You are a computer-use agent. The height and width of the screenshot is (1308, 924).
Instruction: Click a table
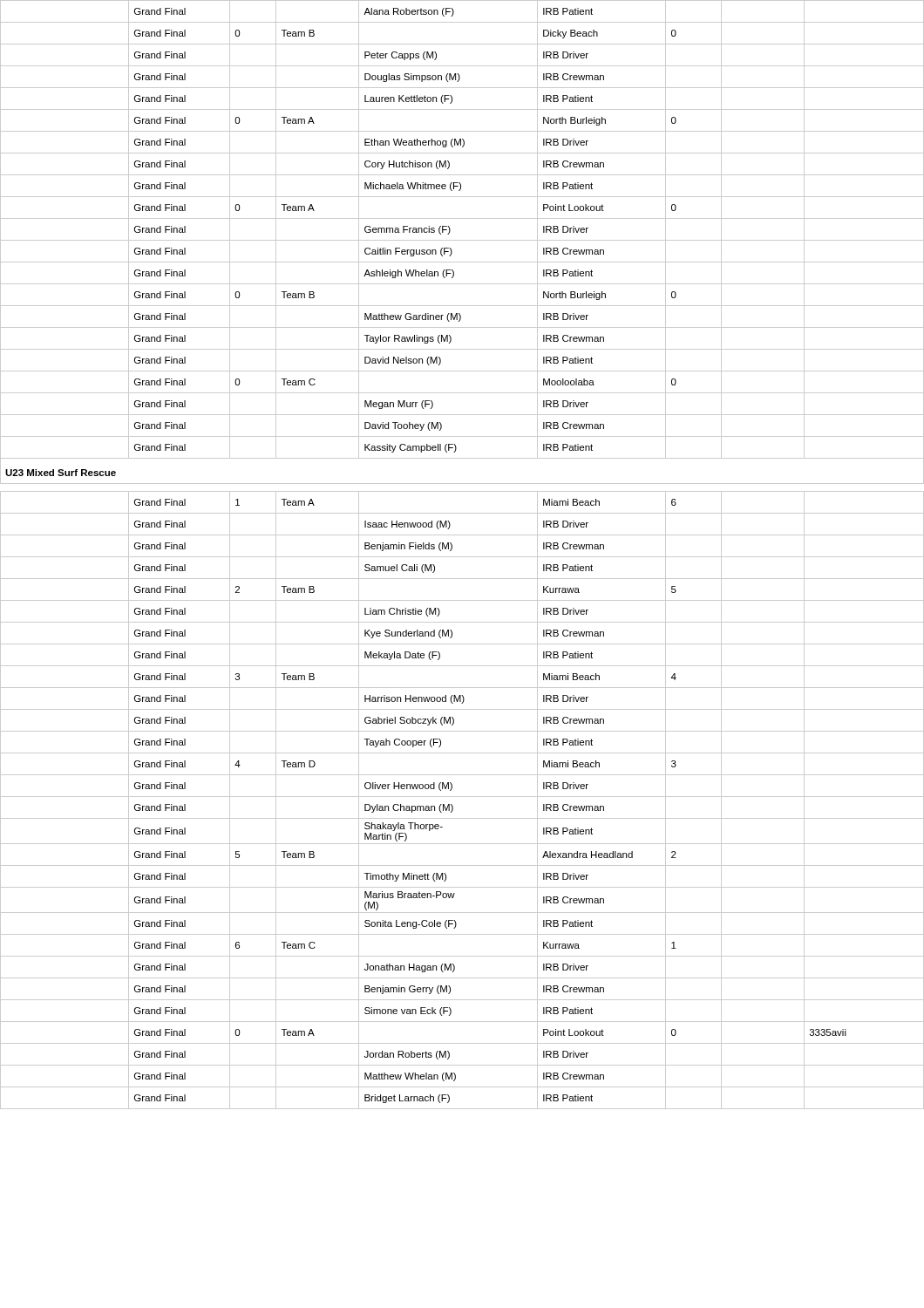pyautogui.click(x=462, y=555)
